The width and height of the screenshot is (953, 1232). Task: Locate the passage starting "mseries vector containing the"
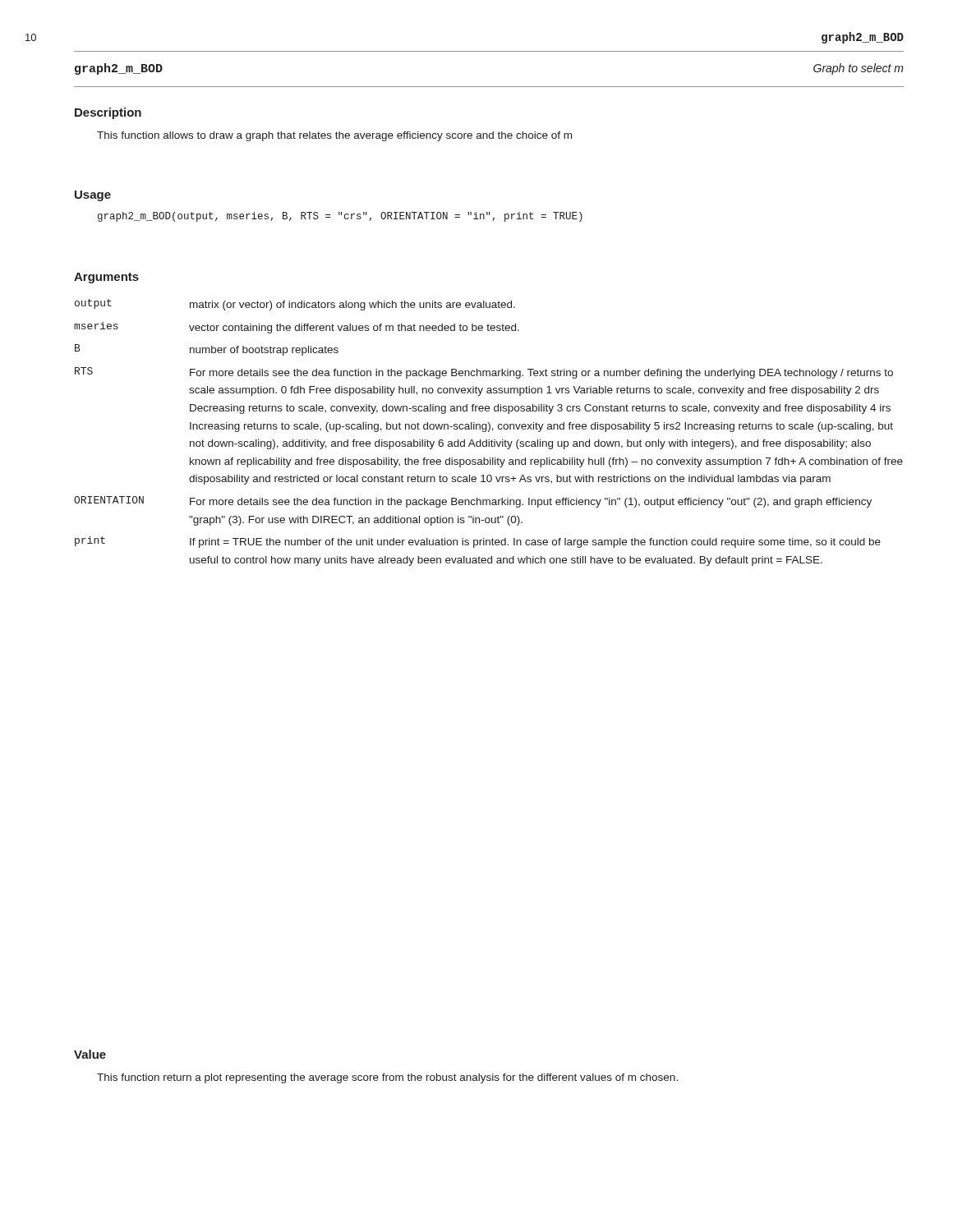pos(489,327)
